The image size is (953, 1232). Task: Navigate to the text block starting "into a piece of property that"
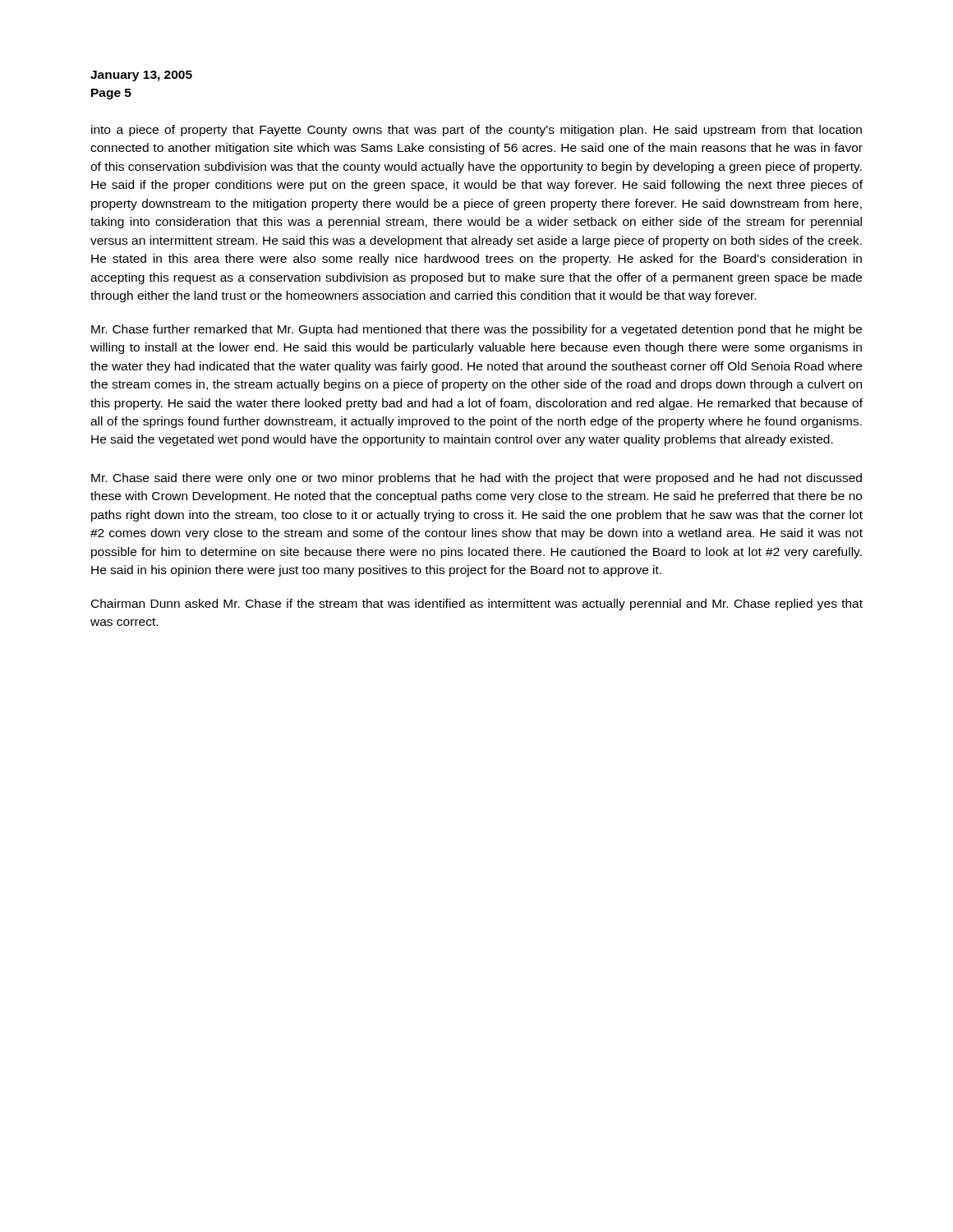coord(476,212)
